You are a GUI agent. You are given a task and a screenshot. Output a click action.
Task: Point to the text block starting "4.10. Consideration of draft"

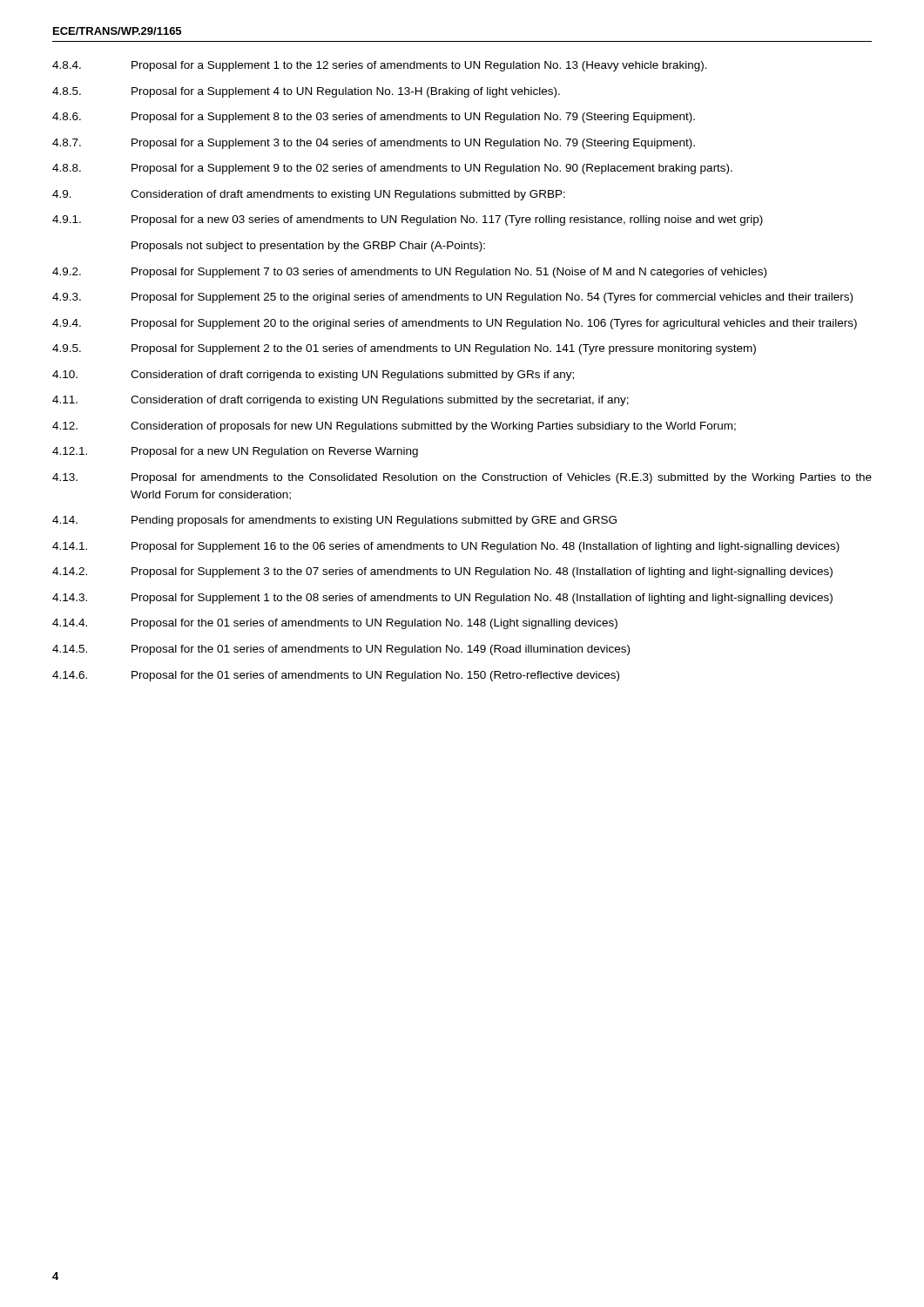(462, 374)
